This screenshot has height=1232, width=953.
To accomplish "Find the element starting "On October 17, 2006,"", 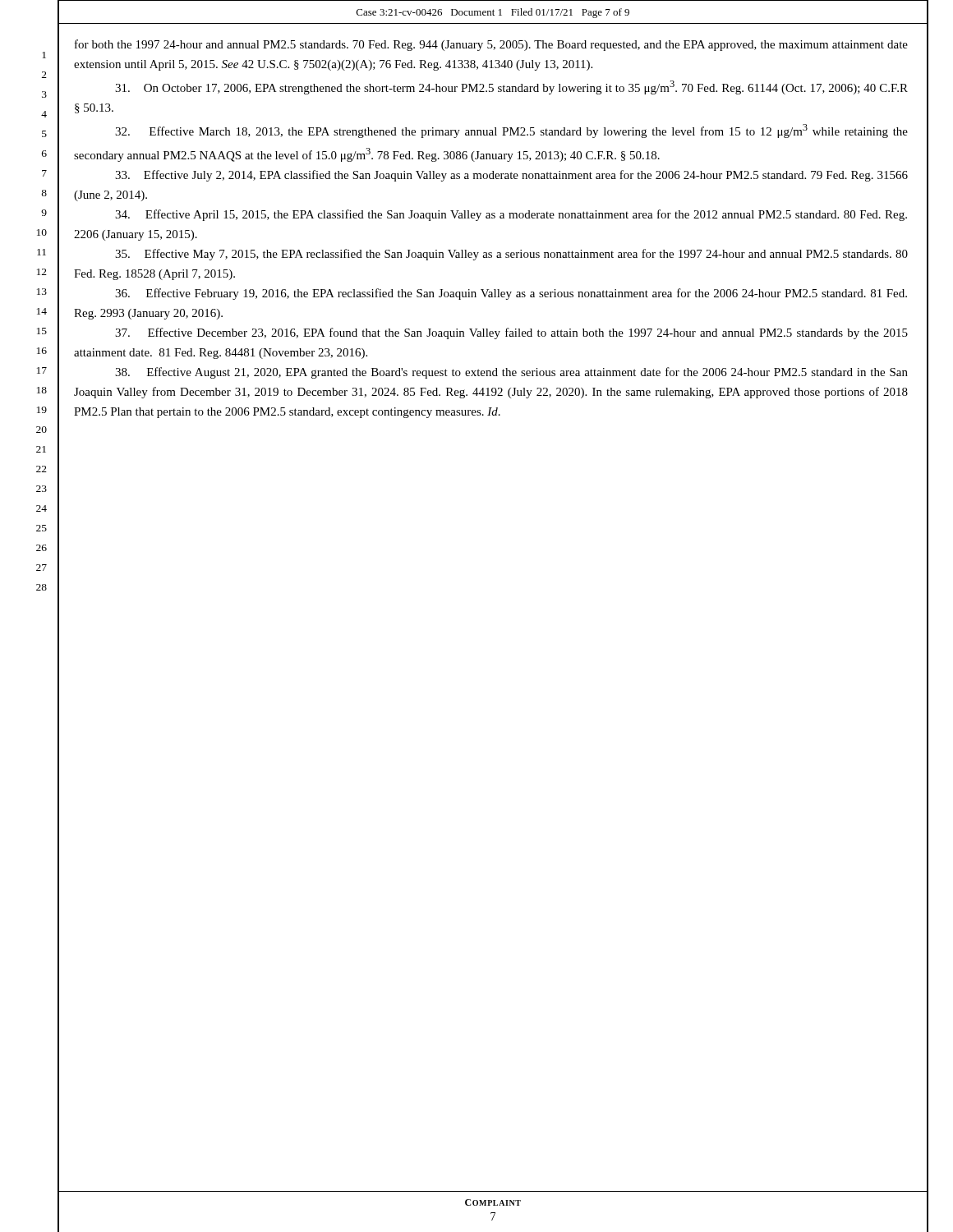I will 491,96.
